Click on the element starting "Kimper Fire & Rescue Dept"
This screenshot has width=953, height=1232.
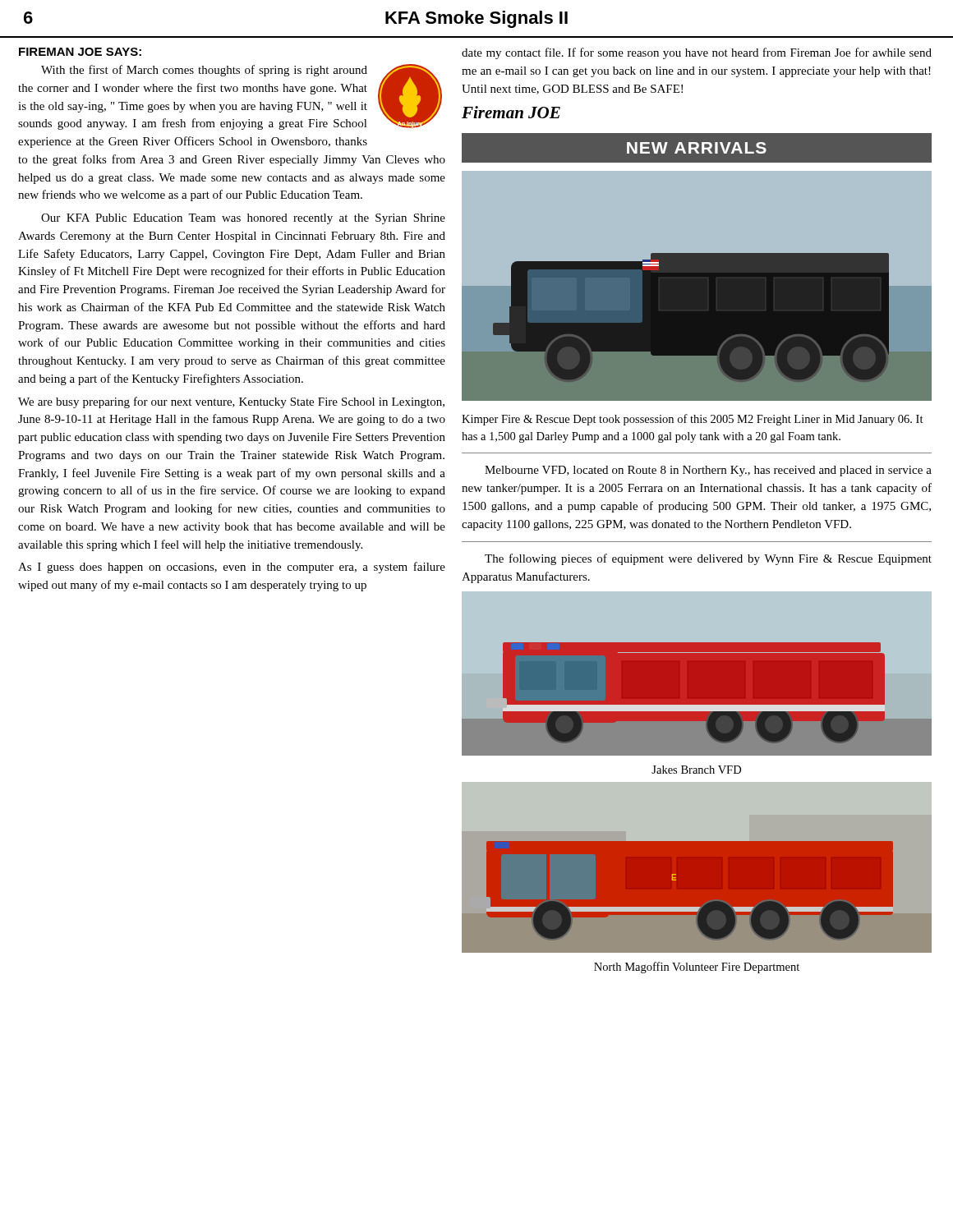click(692, 428)
